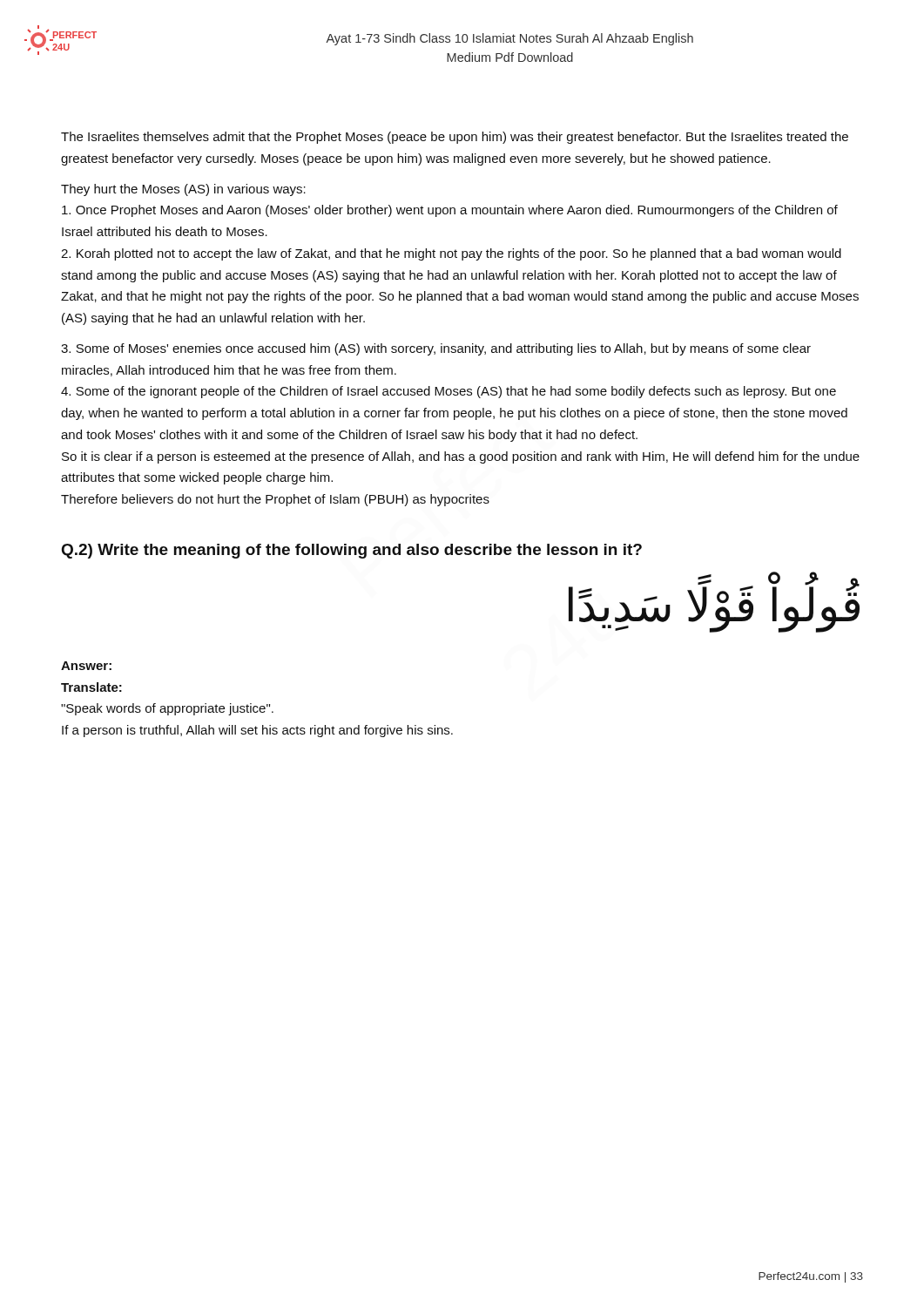Select the text starting "Q.2) Write the meaning of"
Screen dimensions: 1307x924
point(352,549)
